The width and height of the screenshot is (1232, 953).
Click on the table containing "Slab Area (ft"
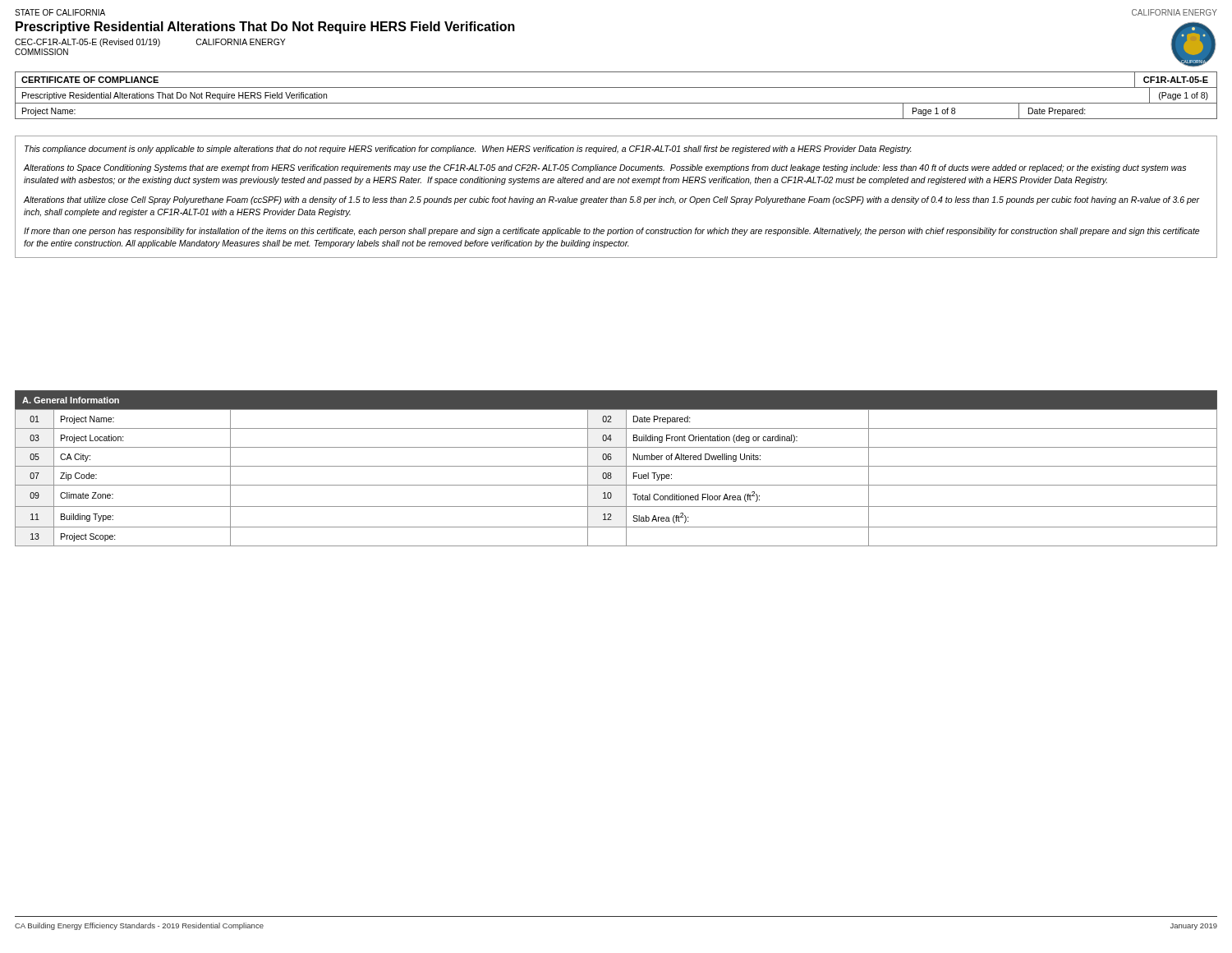click(x=616, y=478)
